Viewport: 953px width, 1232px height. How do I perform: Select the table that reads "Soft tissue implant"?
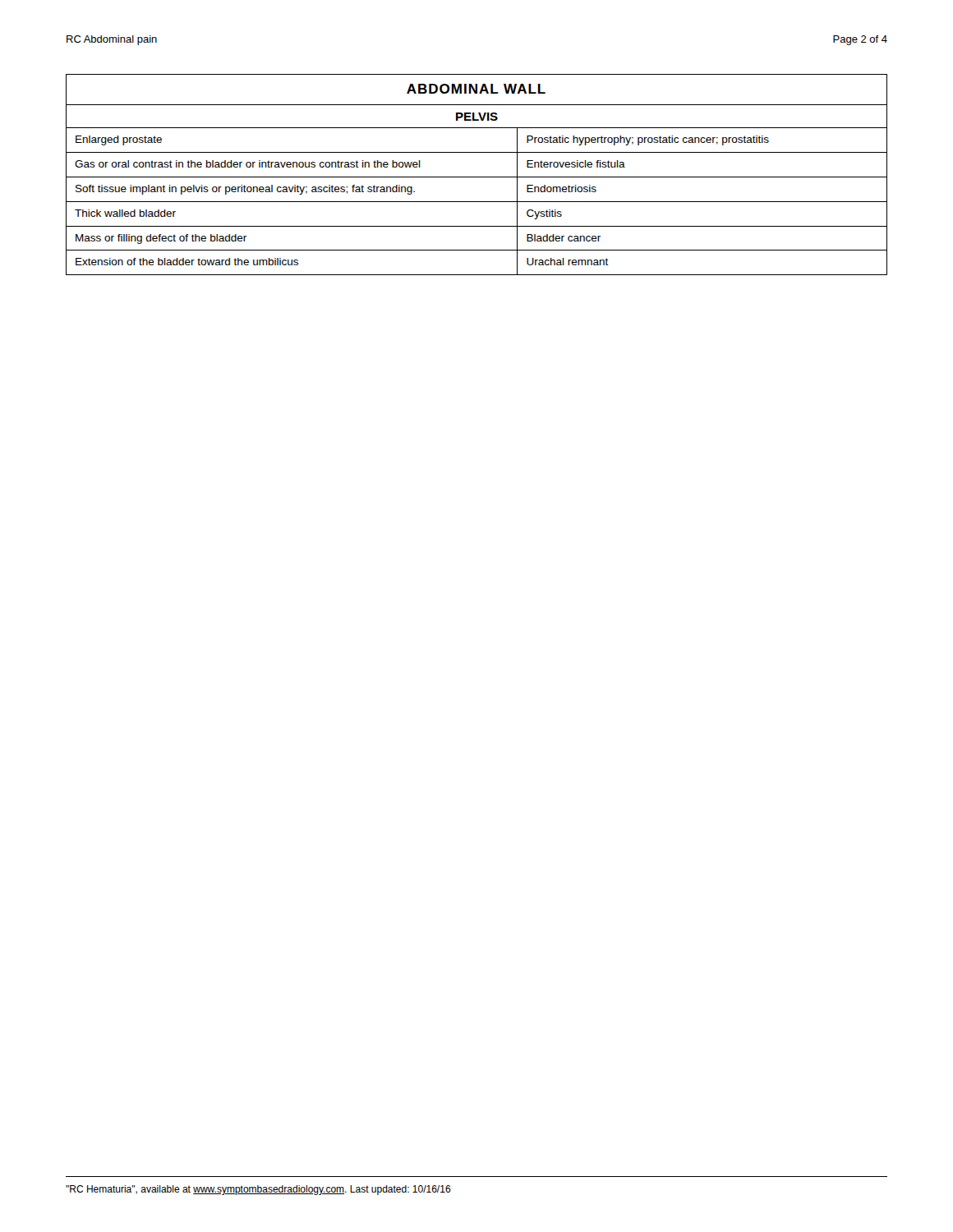[x=476, y=175]
